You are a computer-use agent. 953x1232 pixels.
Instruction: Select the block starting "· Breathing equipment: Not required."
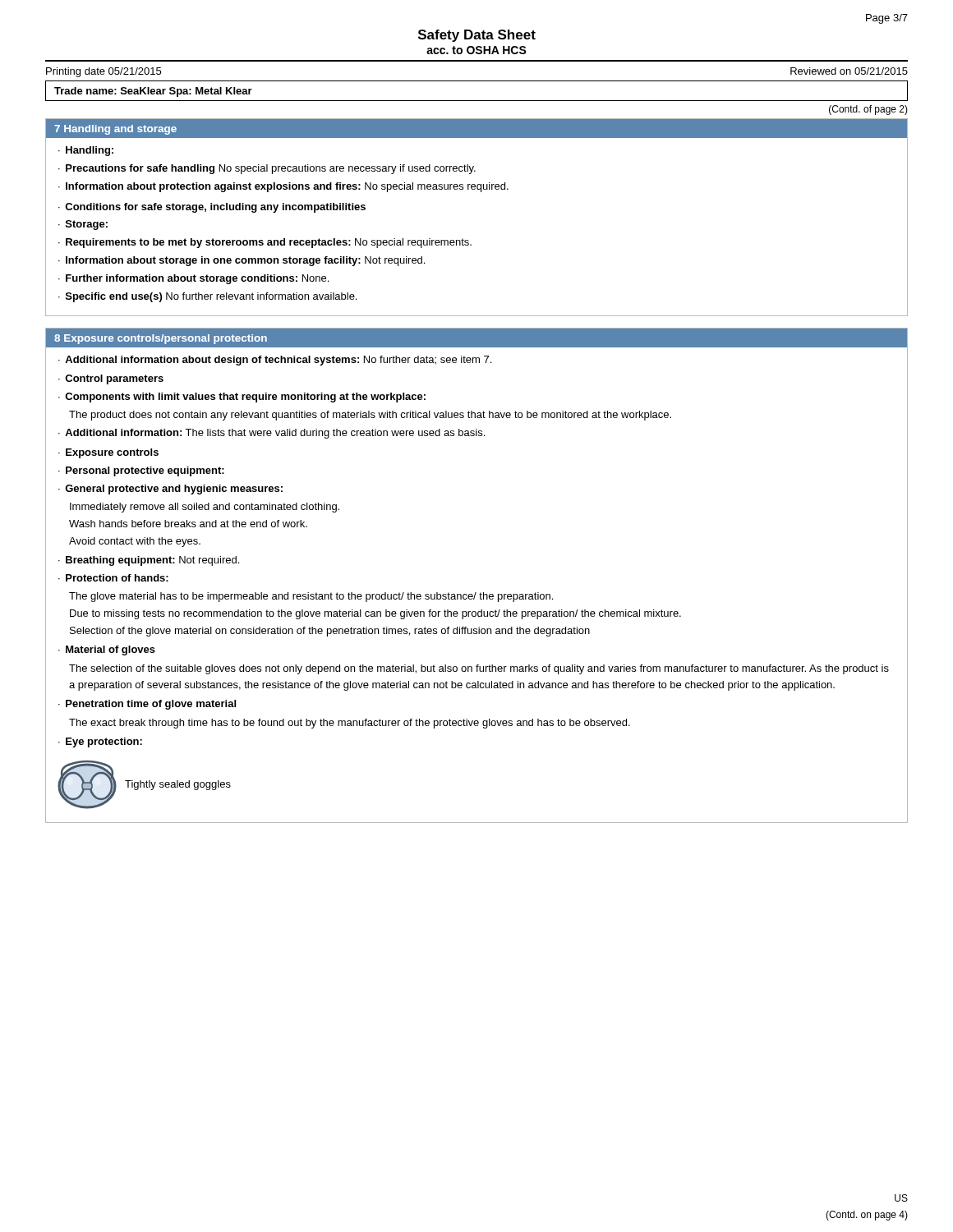[149, 560]
